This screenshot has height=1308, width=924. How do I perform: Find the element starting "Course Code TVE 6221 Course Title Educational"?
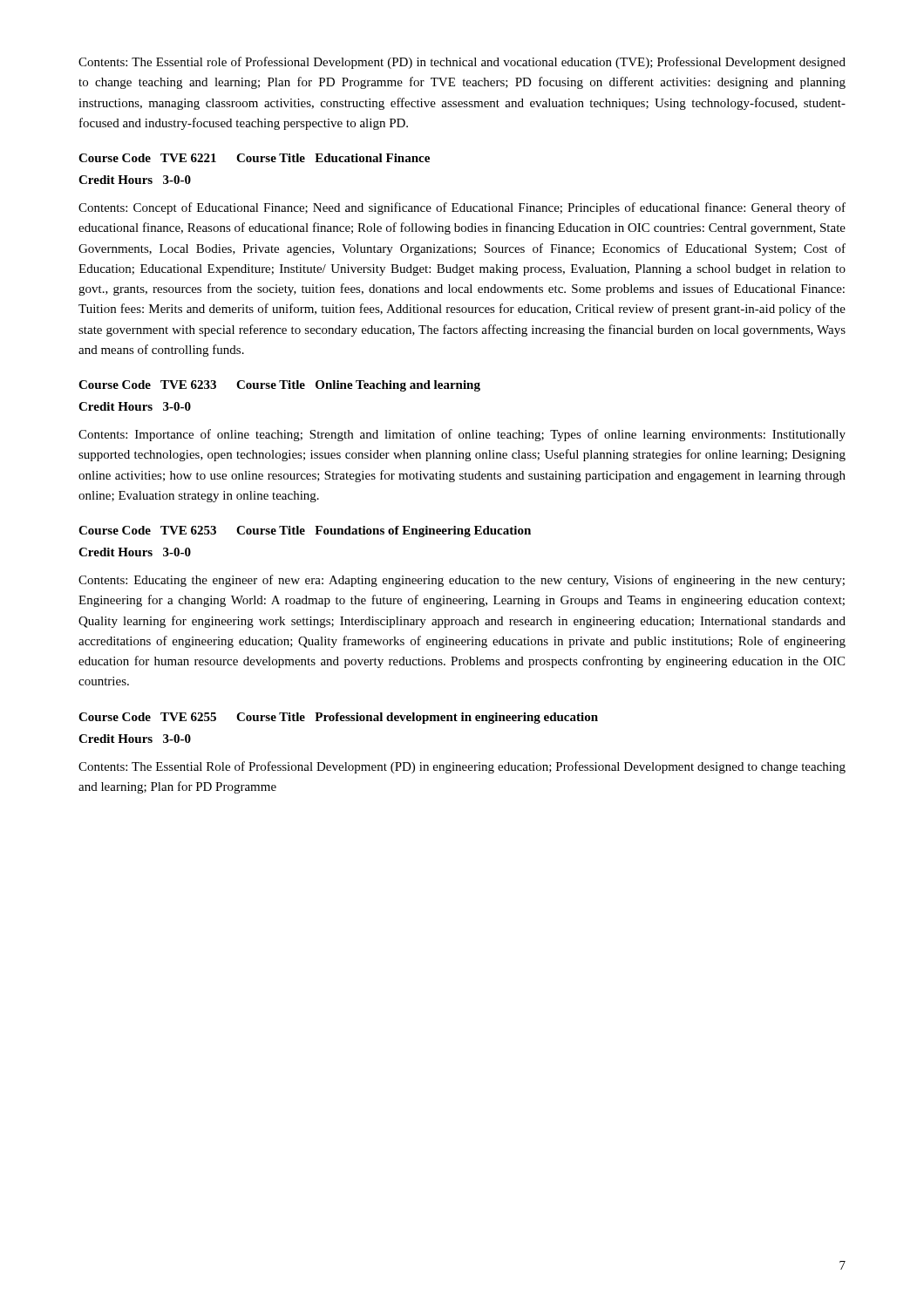(x=254, y=158)
